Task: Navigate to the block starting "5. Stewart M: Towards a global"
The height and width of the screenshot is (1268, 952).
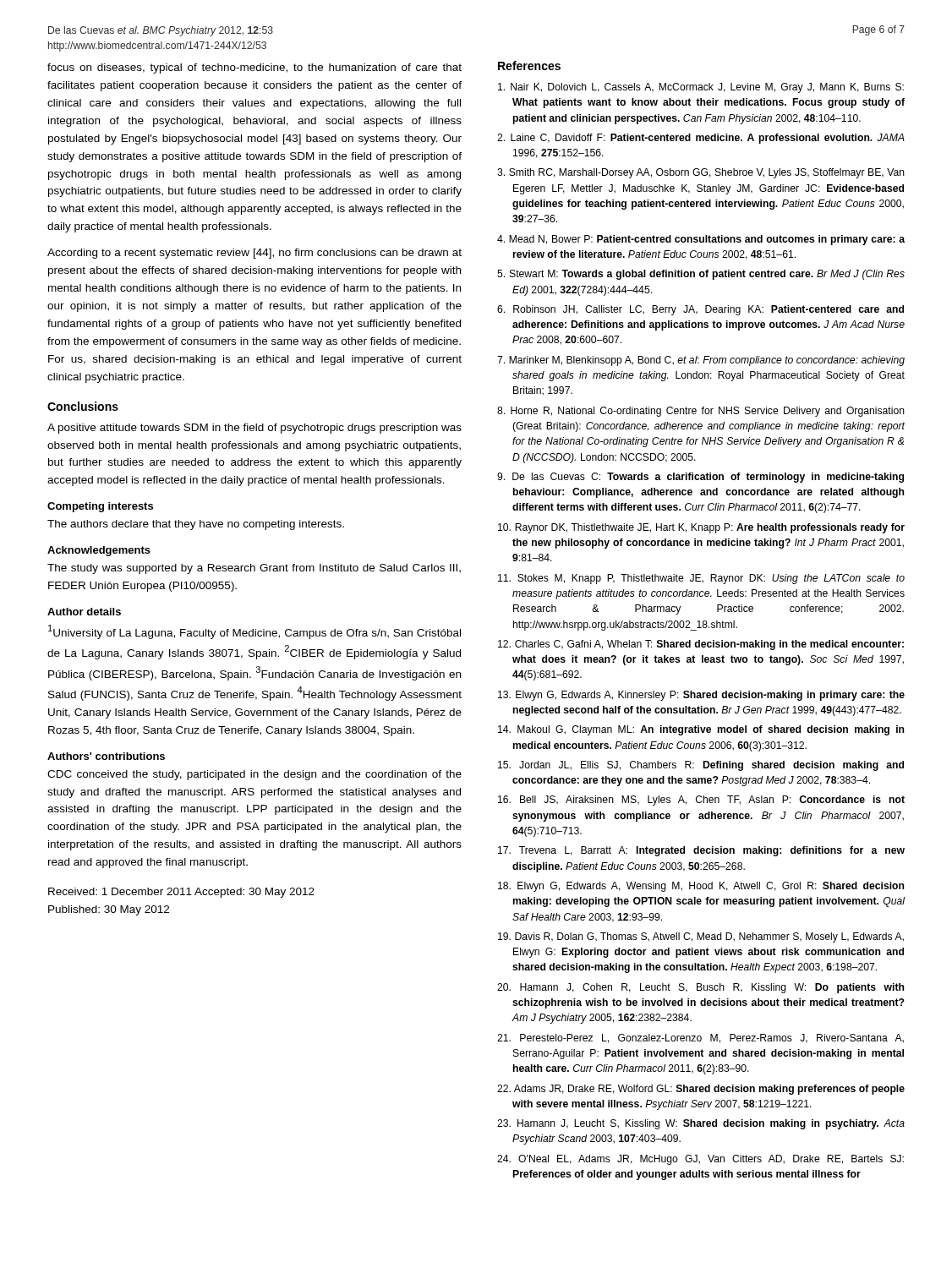Action: 701,282
